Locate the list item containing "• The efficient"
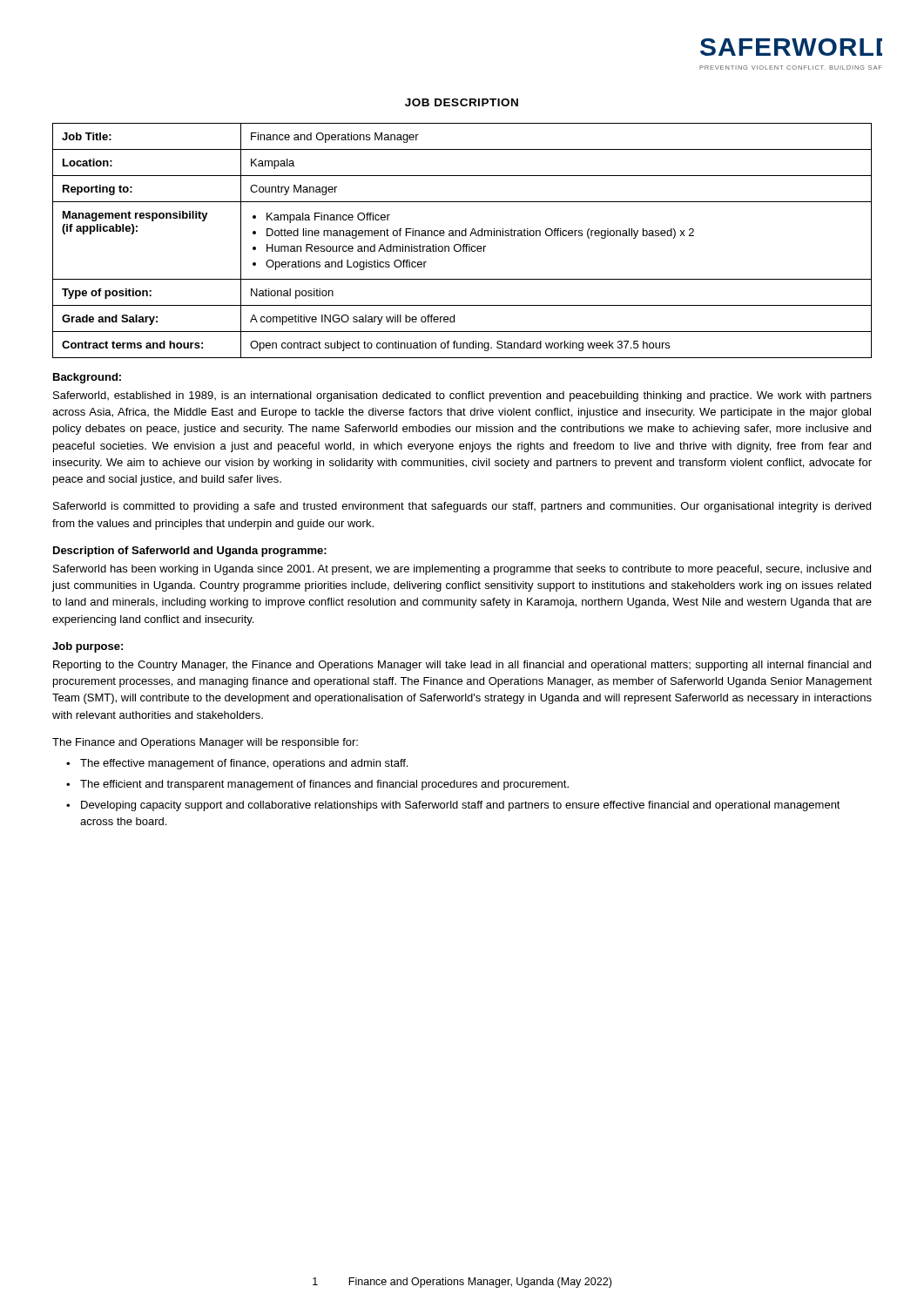The height and width of the screenshot is (1307, 924). [318, 785]
